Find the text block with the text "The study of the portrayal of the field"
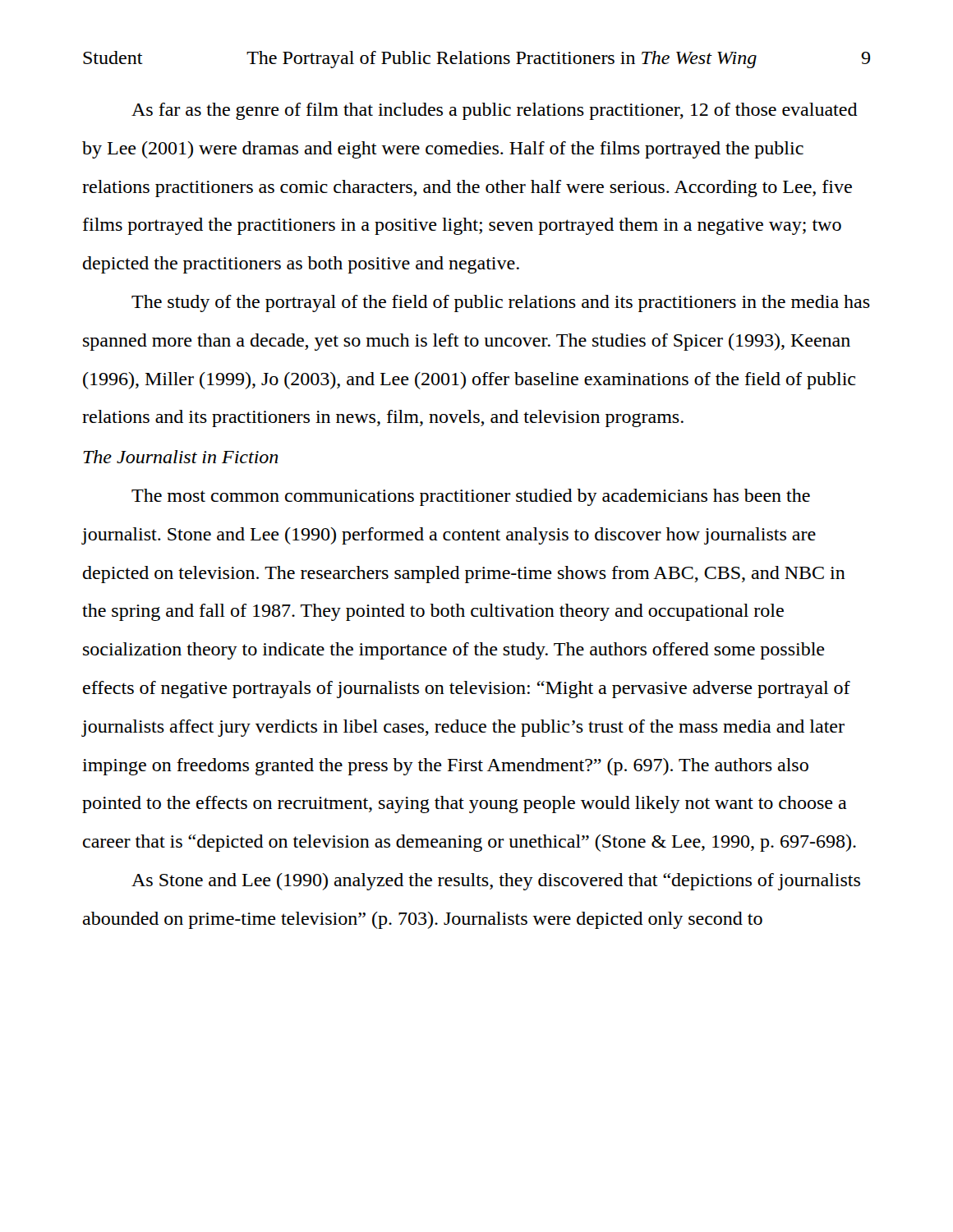 point(501,303)
